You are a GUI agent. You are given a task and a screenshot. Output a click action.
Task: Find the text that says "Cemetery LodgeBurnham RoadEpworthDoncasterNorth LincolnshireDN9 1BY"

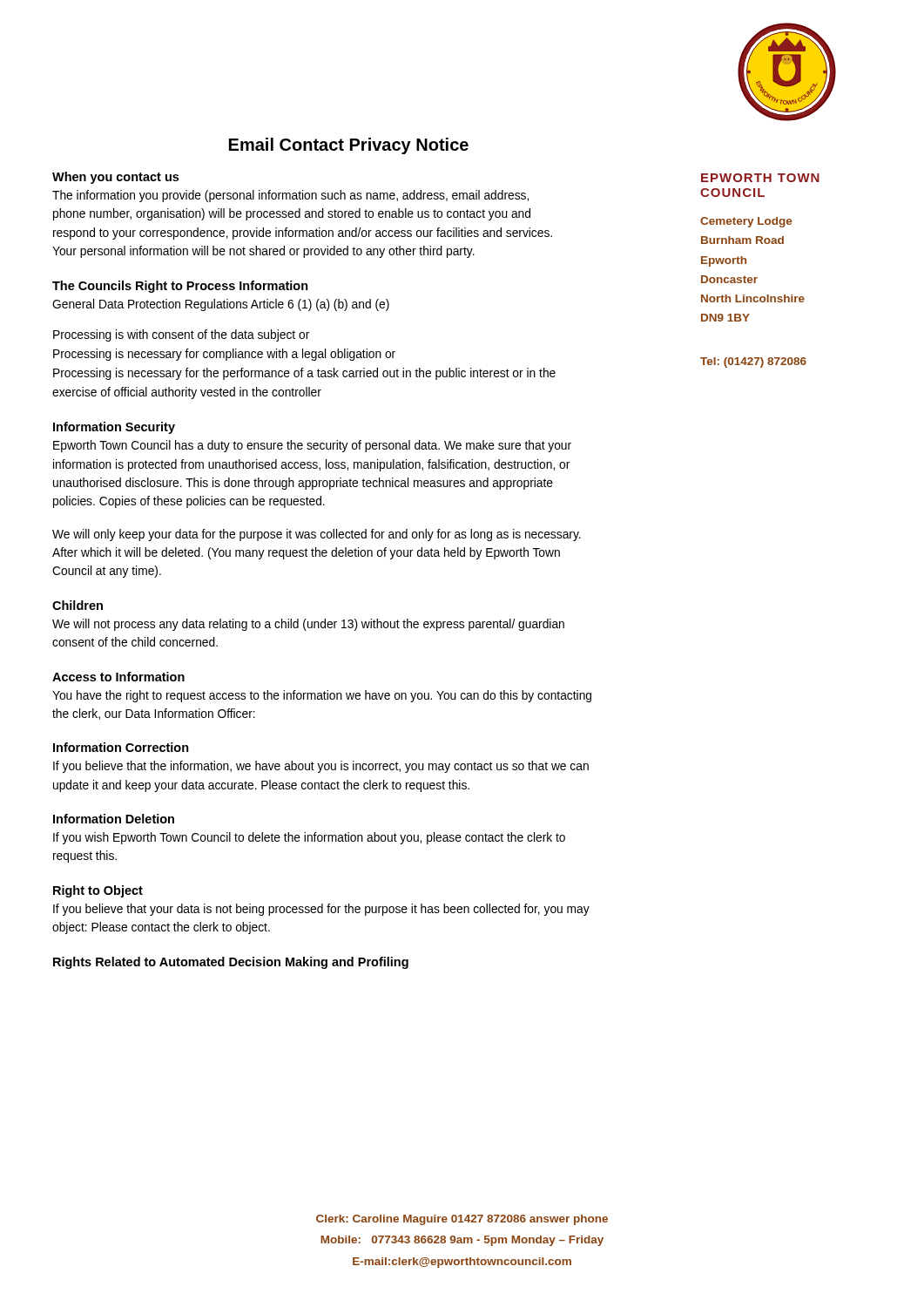click(x=752, y=269)
